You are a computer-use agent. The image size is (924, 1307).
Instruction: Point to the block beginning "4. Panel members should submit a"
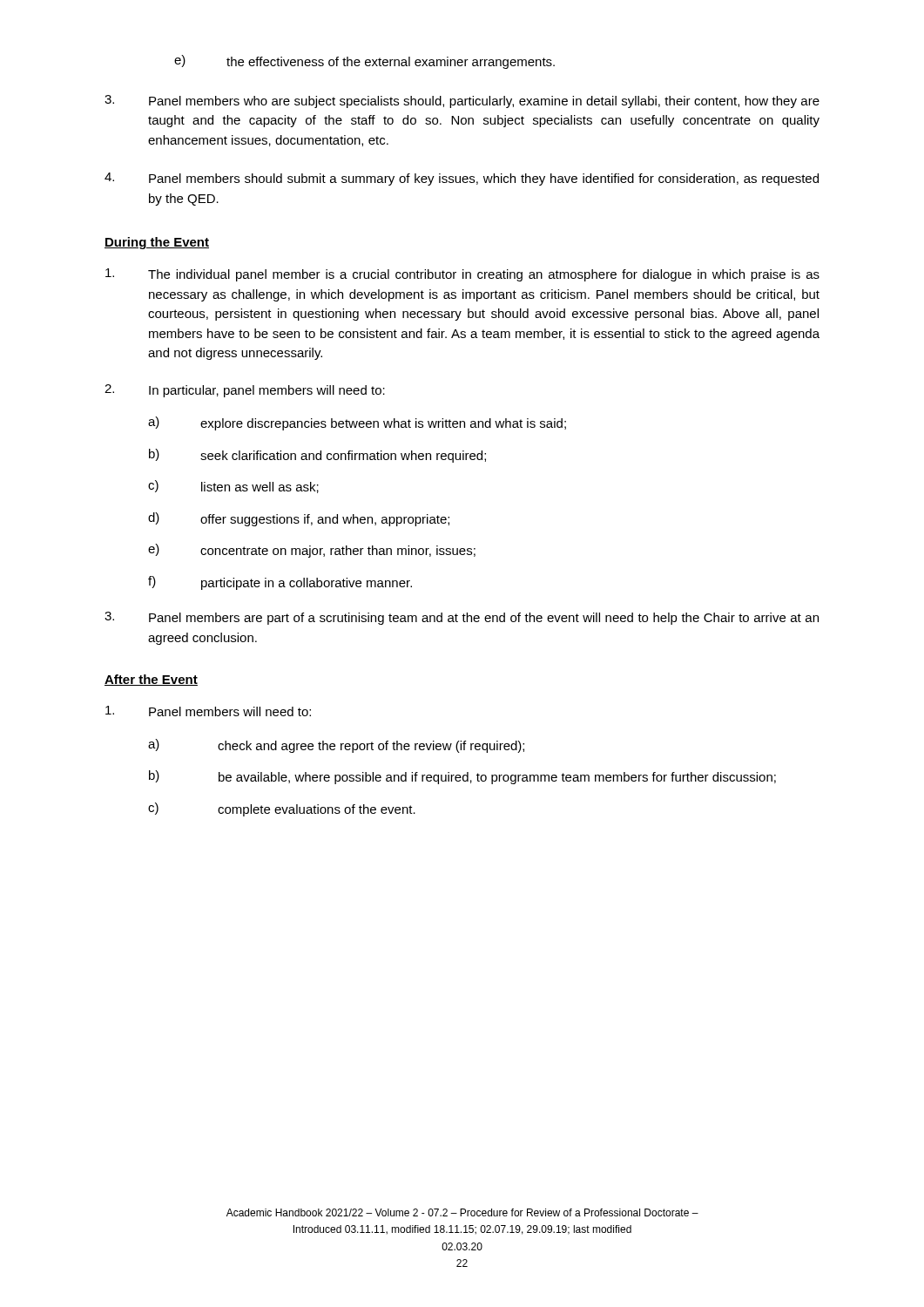(462, 189)
